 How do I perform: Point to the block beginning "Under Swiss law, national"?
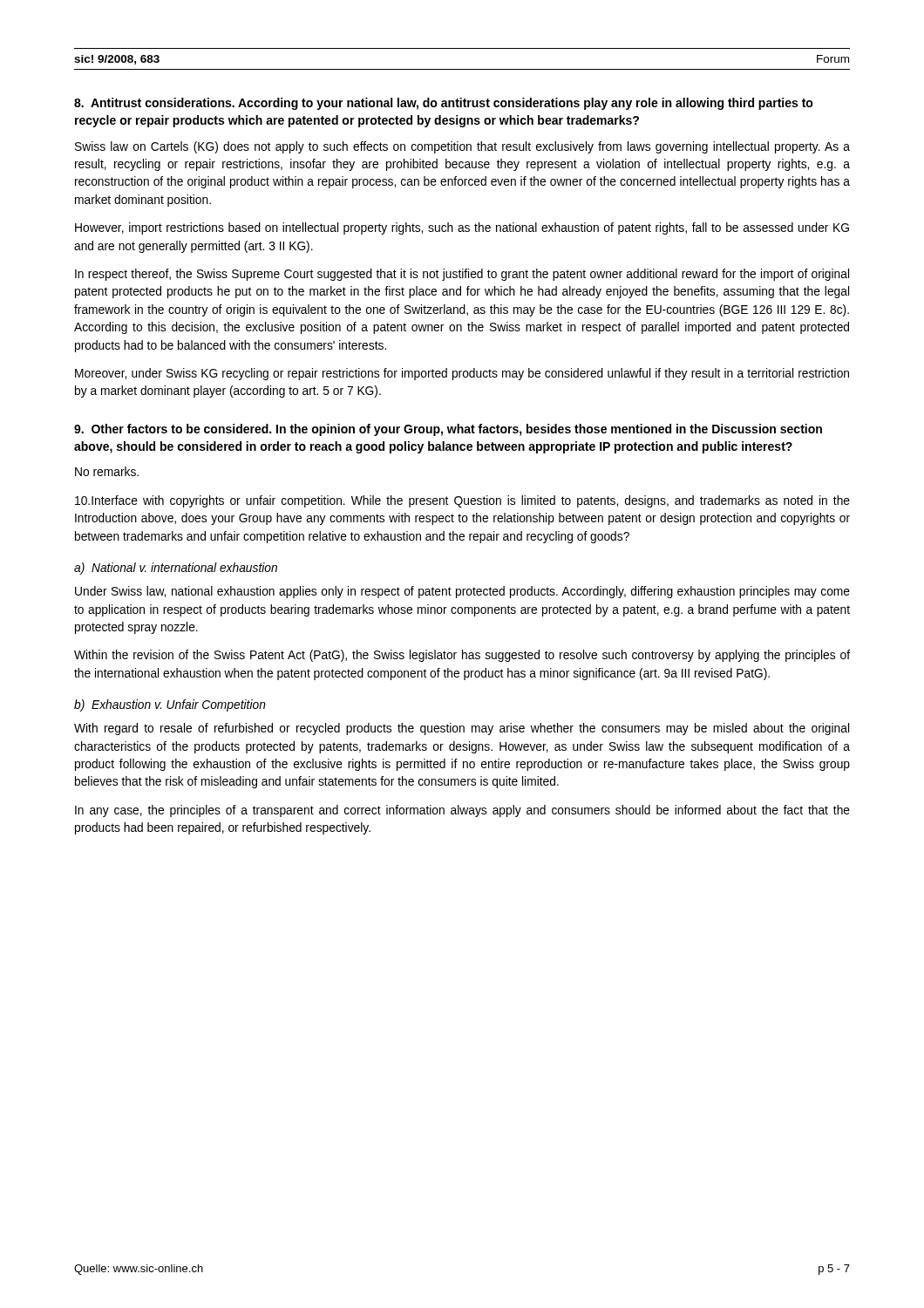pyautogui.click(x=462, y=610)
